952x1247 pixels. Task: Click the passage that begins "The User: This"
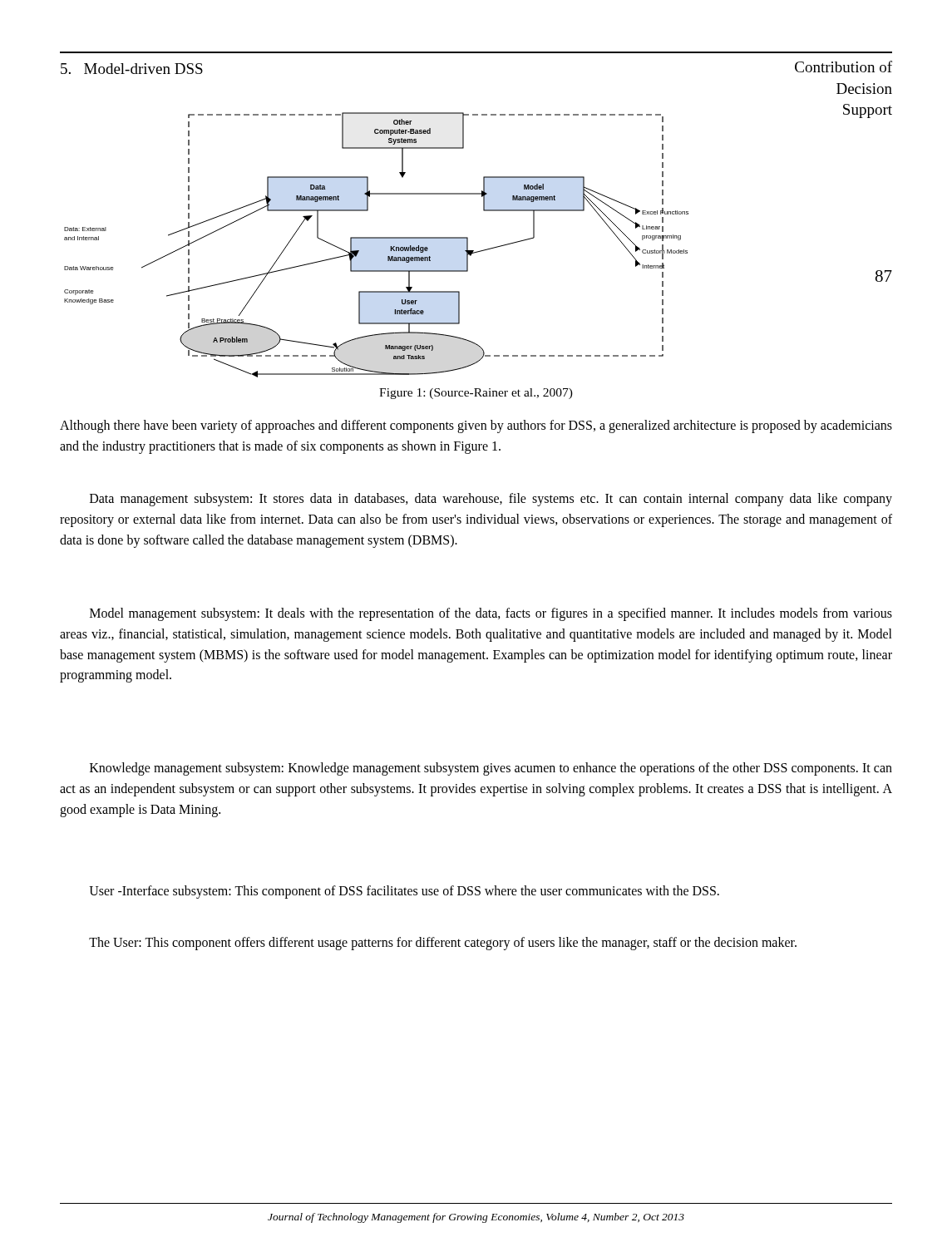[x=443, y=942]
